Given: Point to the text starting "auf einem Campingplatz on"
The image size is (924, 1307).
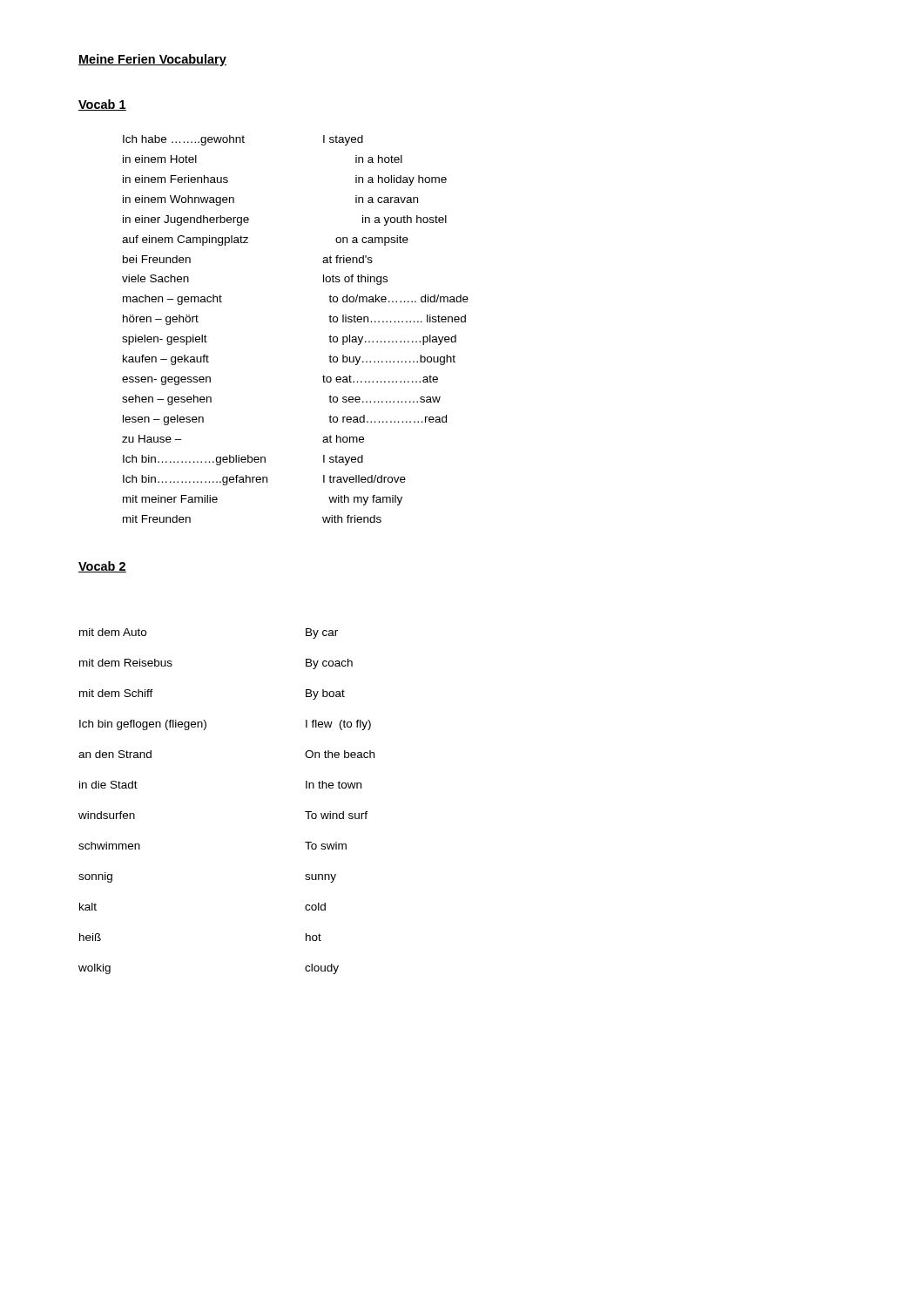Looking at the screenshot, I should [189, 240].
